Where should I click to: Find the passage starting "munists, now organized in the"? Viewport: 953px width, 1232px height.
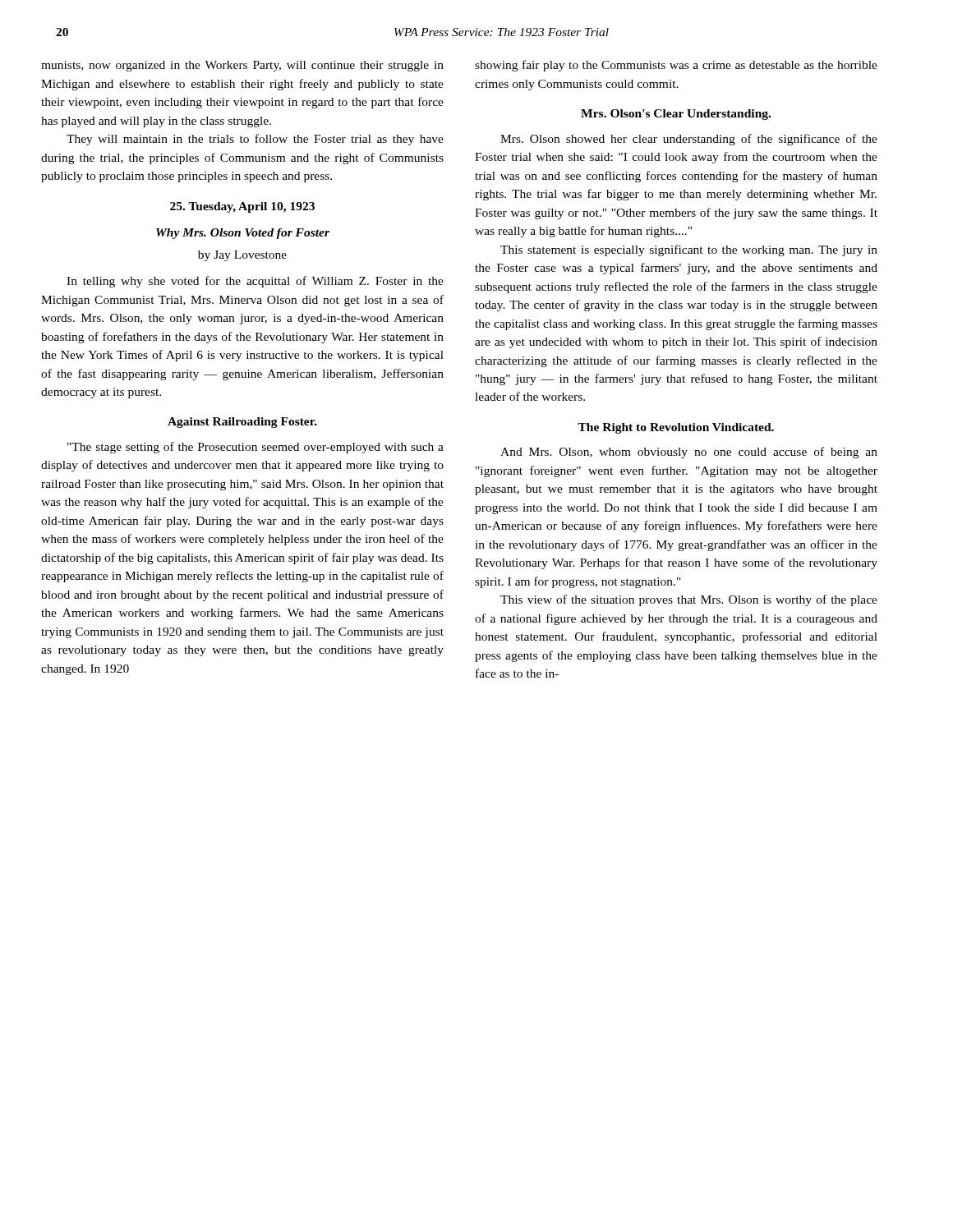242,121
